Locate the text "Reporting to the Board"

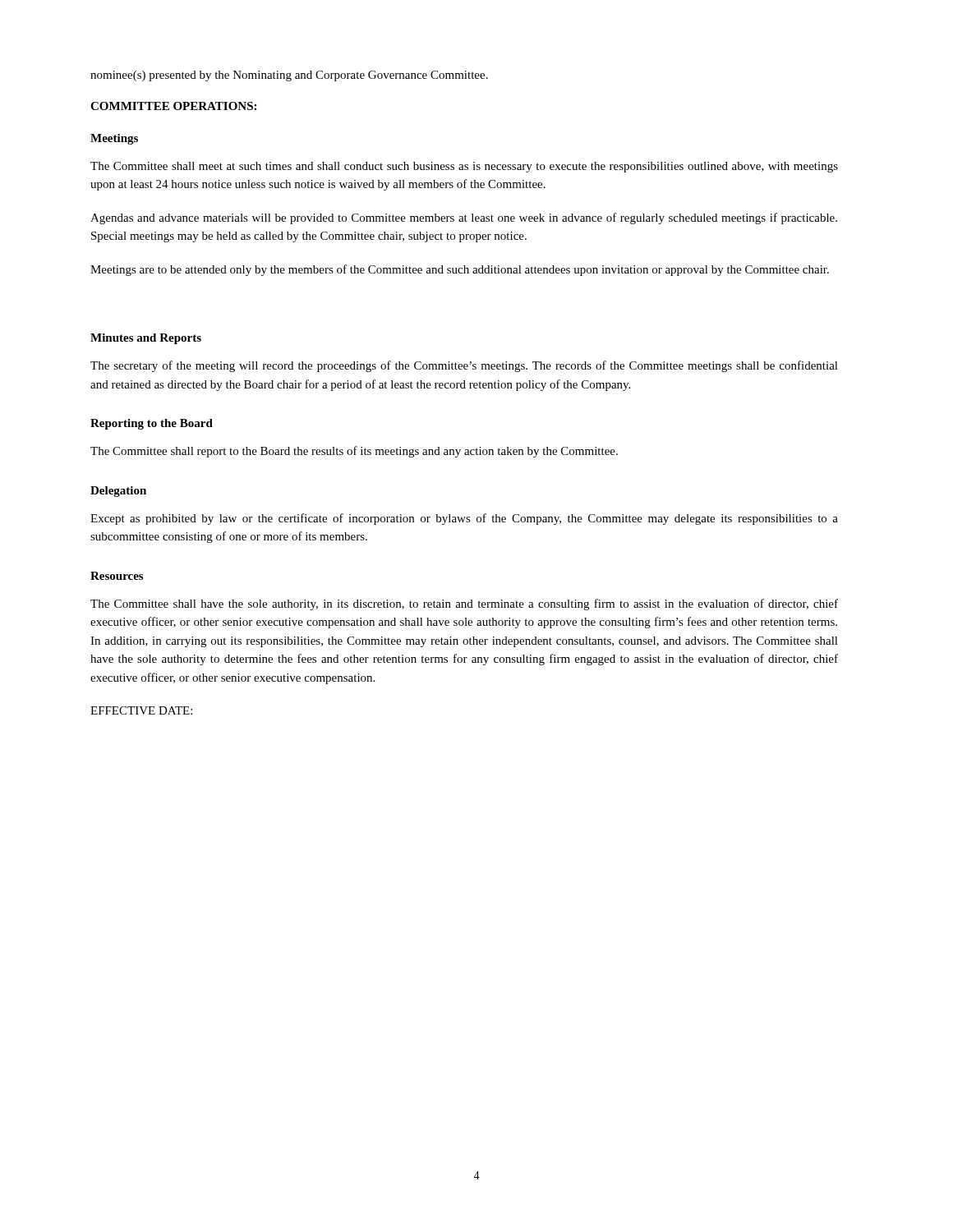coord(151,423)
